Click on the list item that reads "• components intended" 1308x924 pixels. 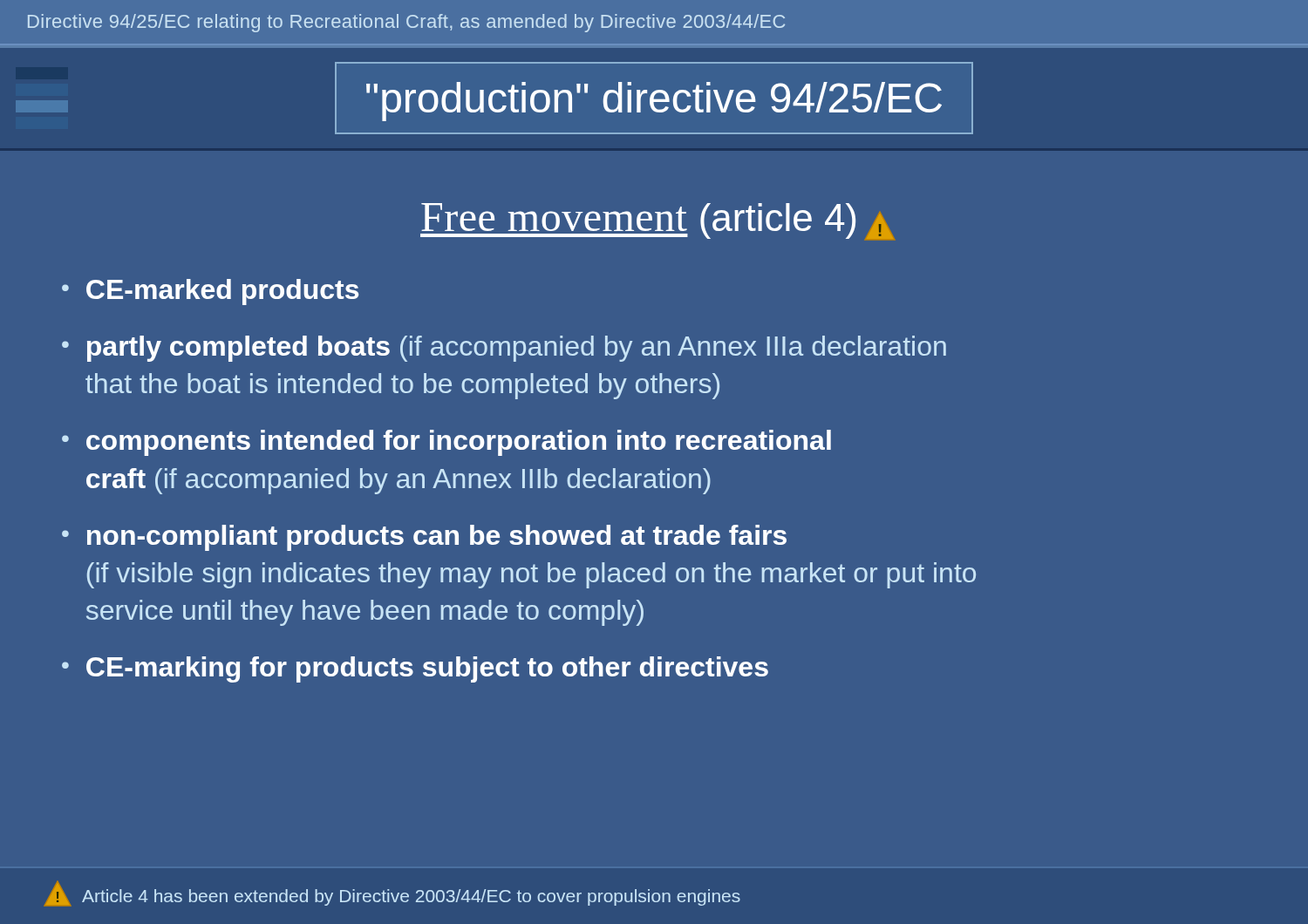[447, 460]
